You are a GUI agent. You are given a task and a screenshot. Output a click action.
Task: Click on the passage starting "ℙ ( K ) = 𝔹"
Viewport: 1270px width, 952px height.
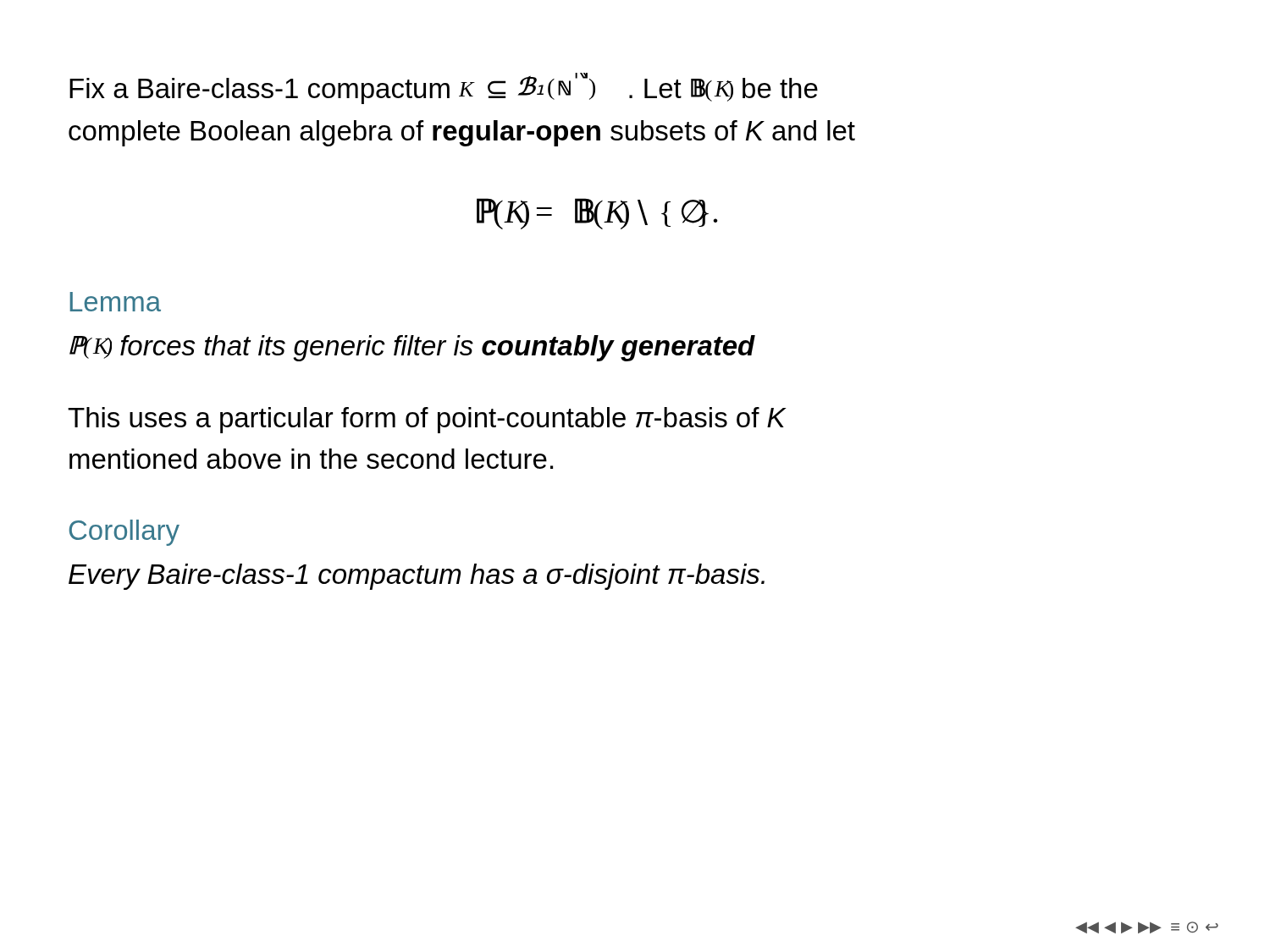[635, 211]
